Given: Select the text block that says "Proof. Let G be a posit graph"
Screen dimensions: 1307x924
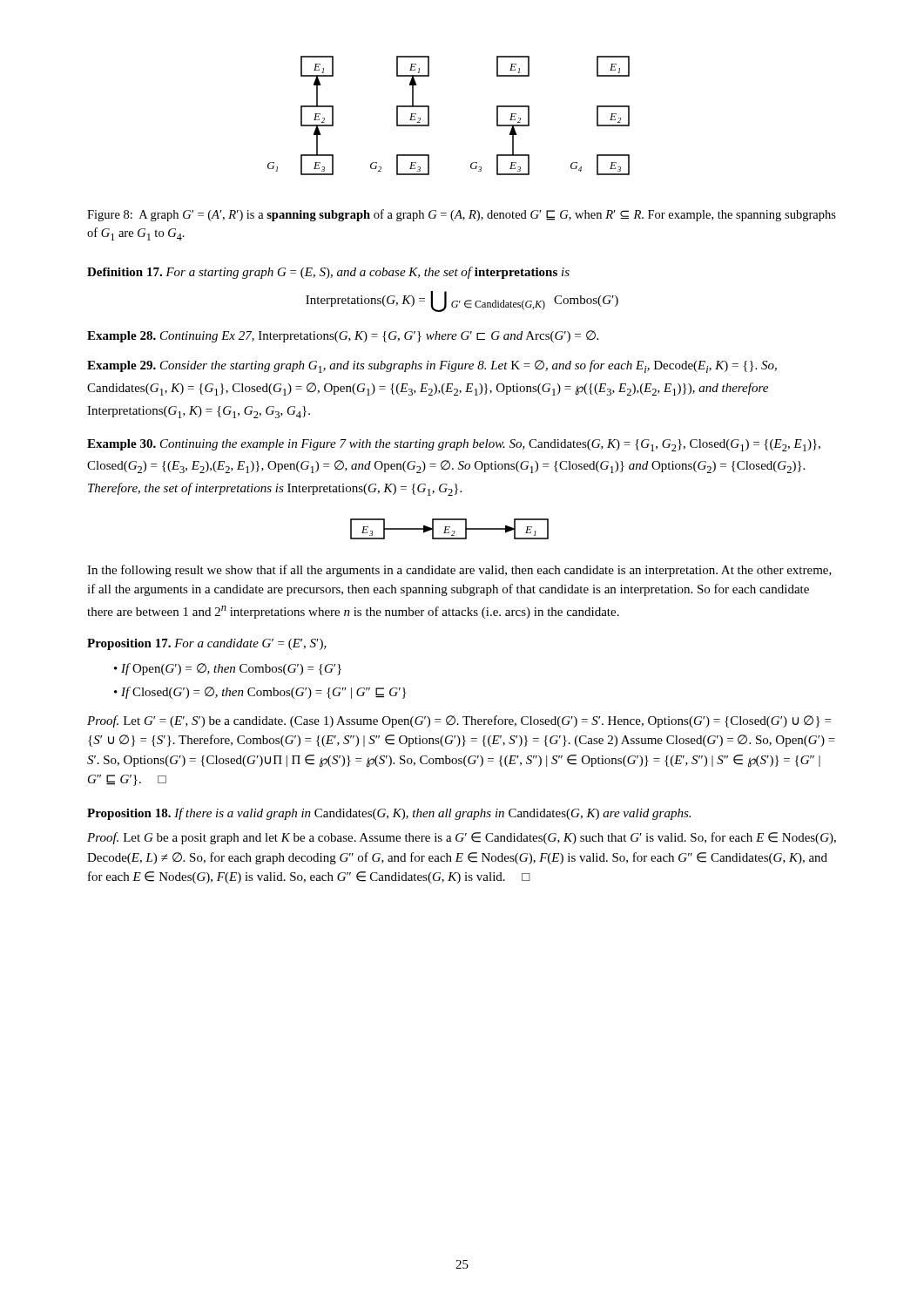Looking at the screenshot, I should pos(462,857).
